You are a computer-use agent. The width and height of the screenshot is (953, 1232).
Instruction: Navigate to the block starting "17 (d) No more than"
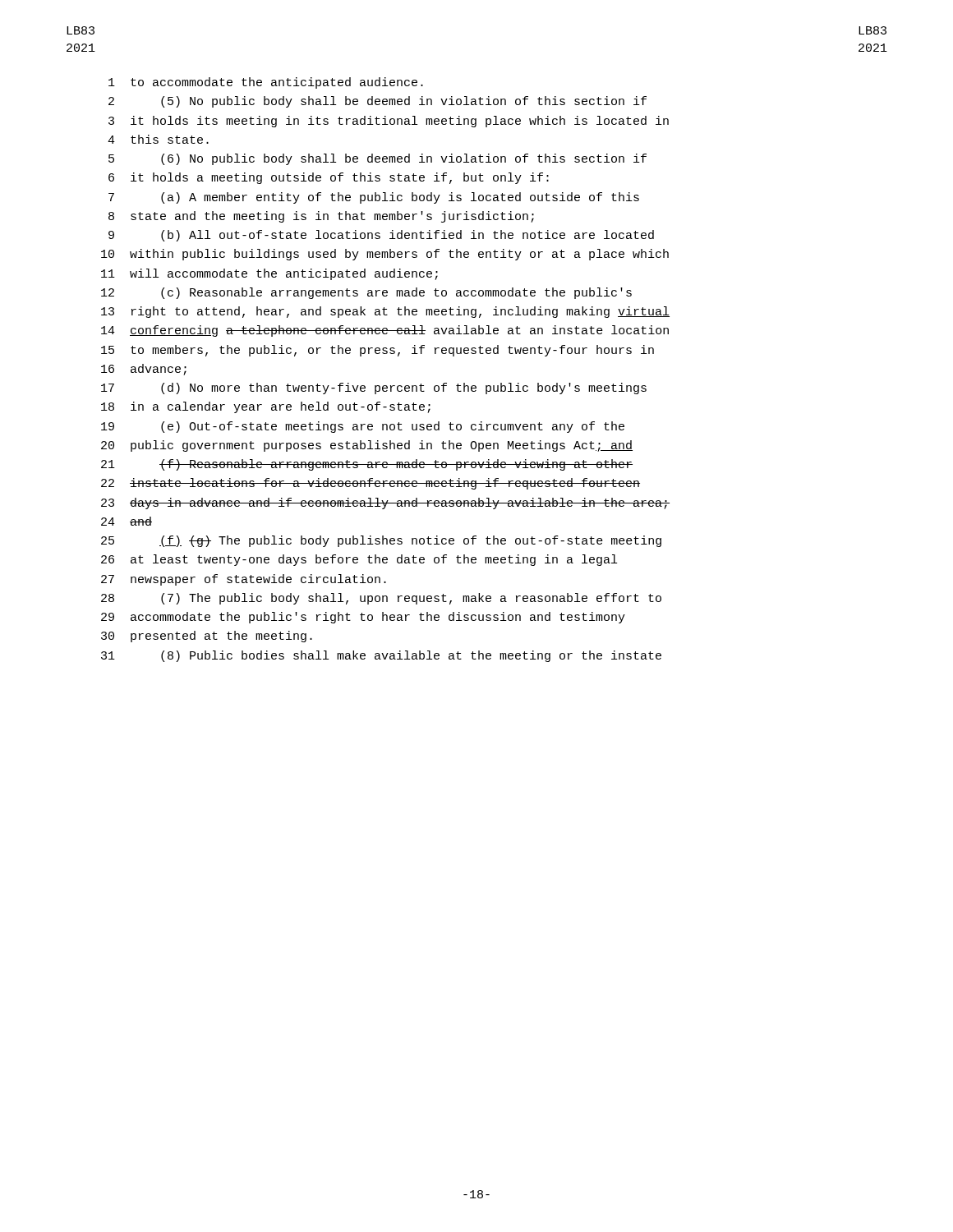[476, 389]
